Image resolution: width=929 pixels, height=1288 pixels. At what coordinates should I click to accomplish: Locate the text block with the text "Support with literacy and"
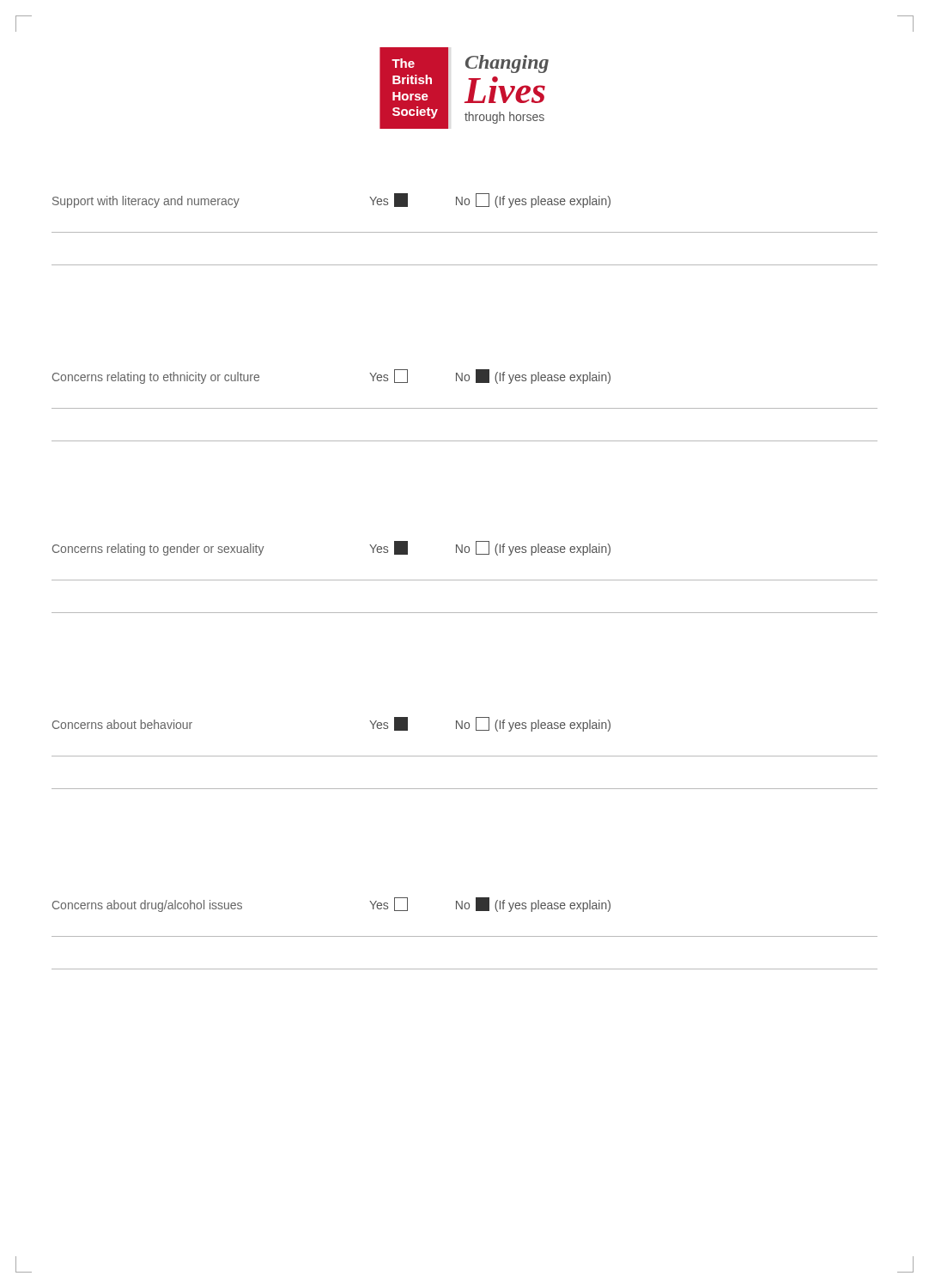(x=464, y=200)
